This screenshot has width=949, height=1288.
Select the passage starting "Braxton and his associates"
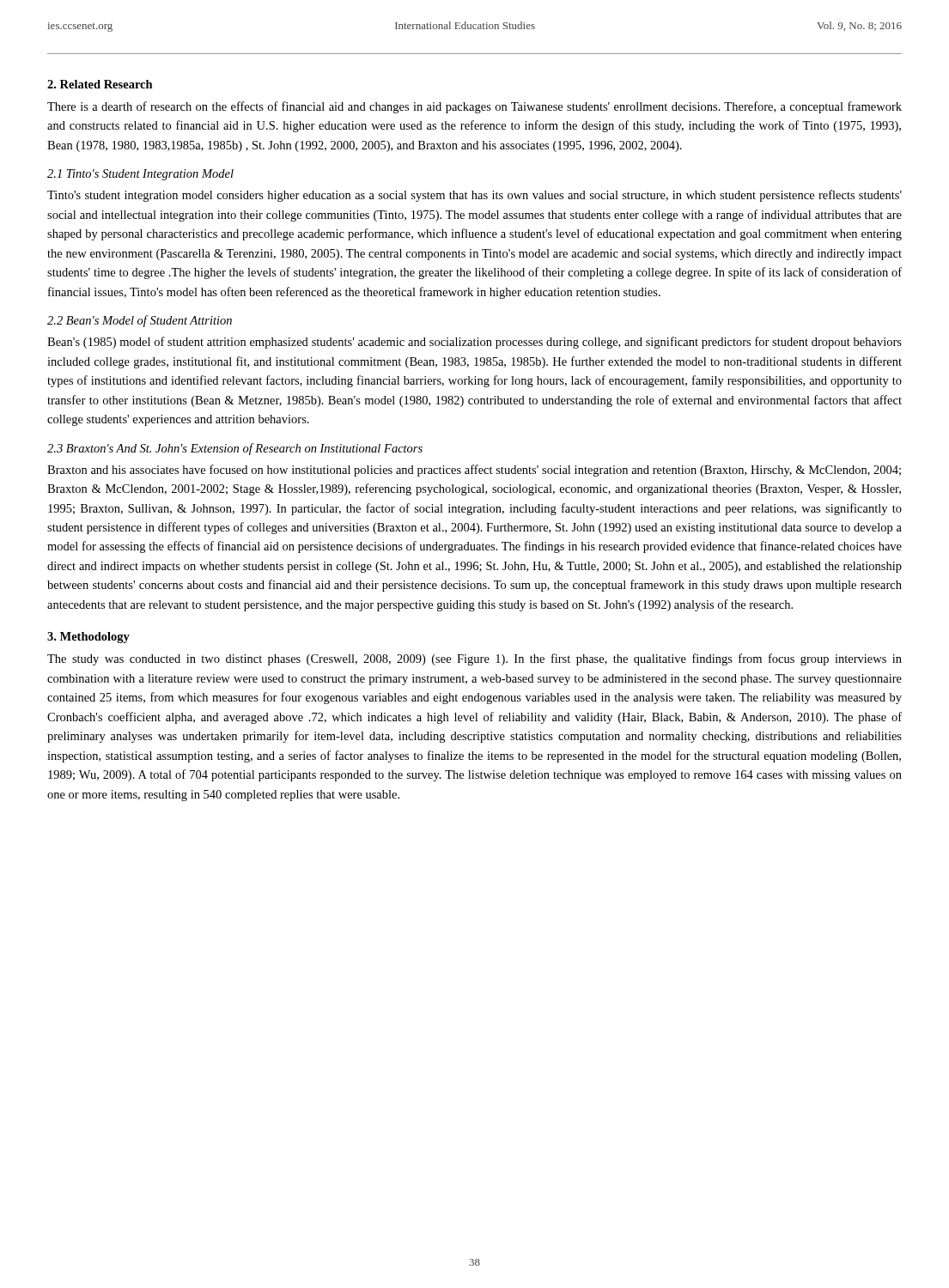[474, 537]
